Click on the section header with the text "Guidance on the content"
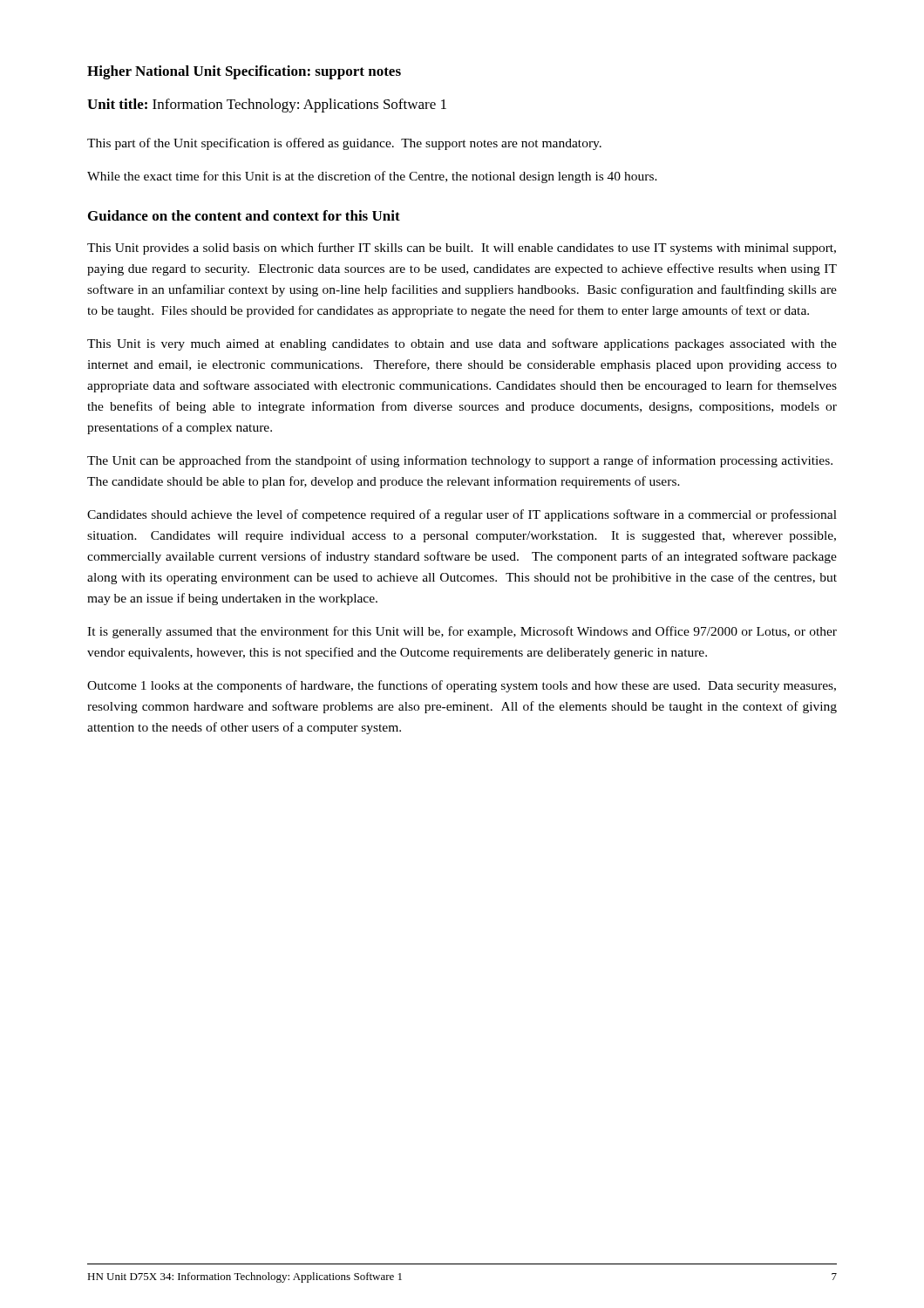This screenshot has height=1308, width=924. [x=243, y=216]
